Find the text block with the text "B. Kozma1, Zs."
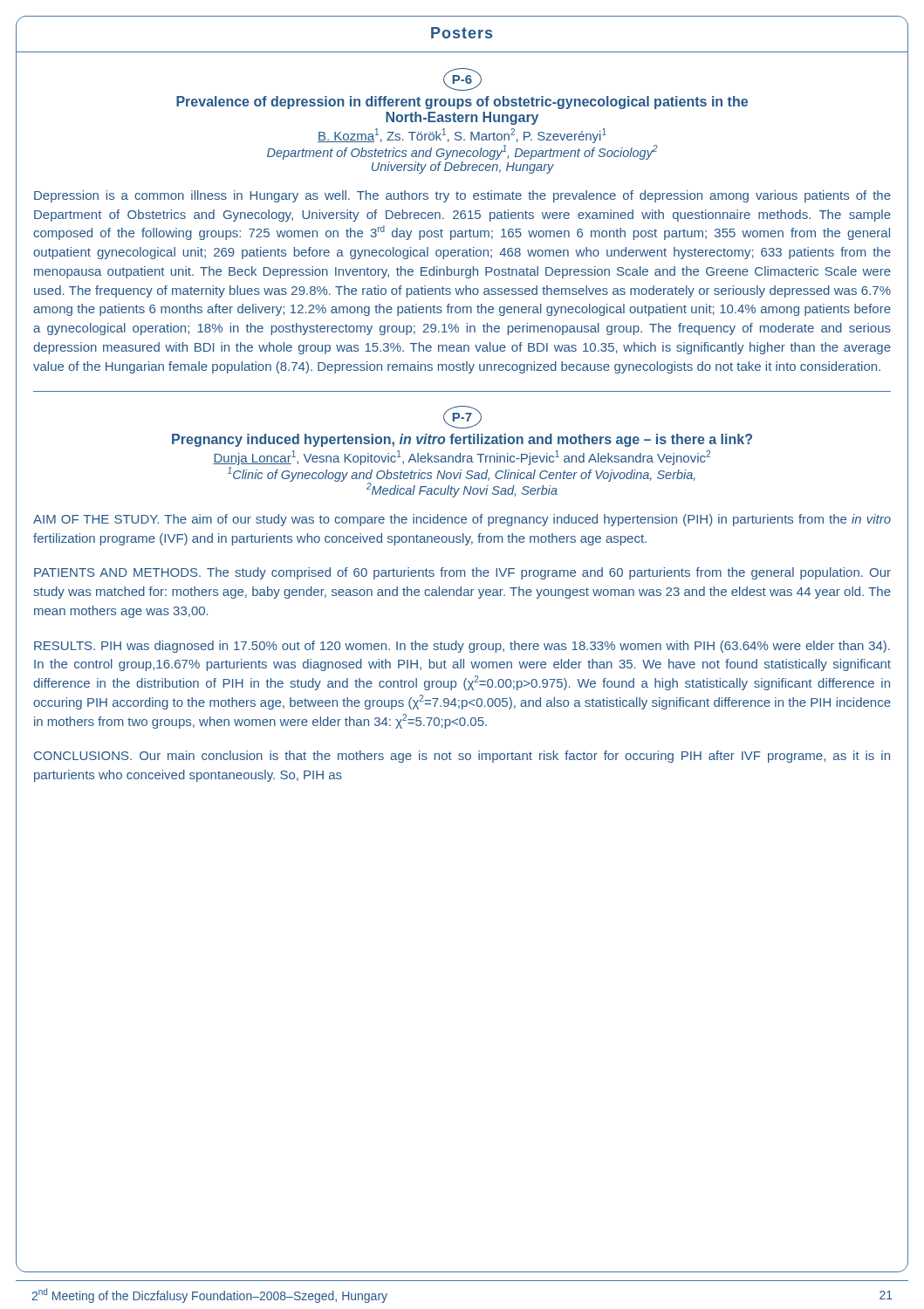The width and height of the screenshot is (924, 1309). (462, 135)
